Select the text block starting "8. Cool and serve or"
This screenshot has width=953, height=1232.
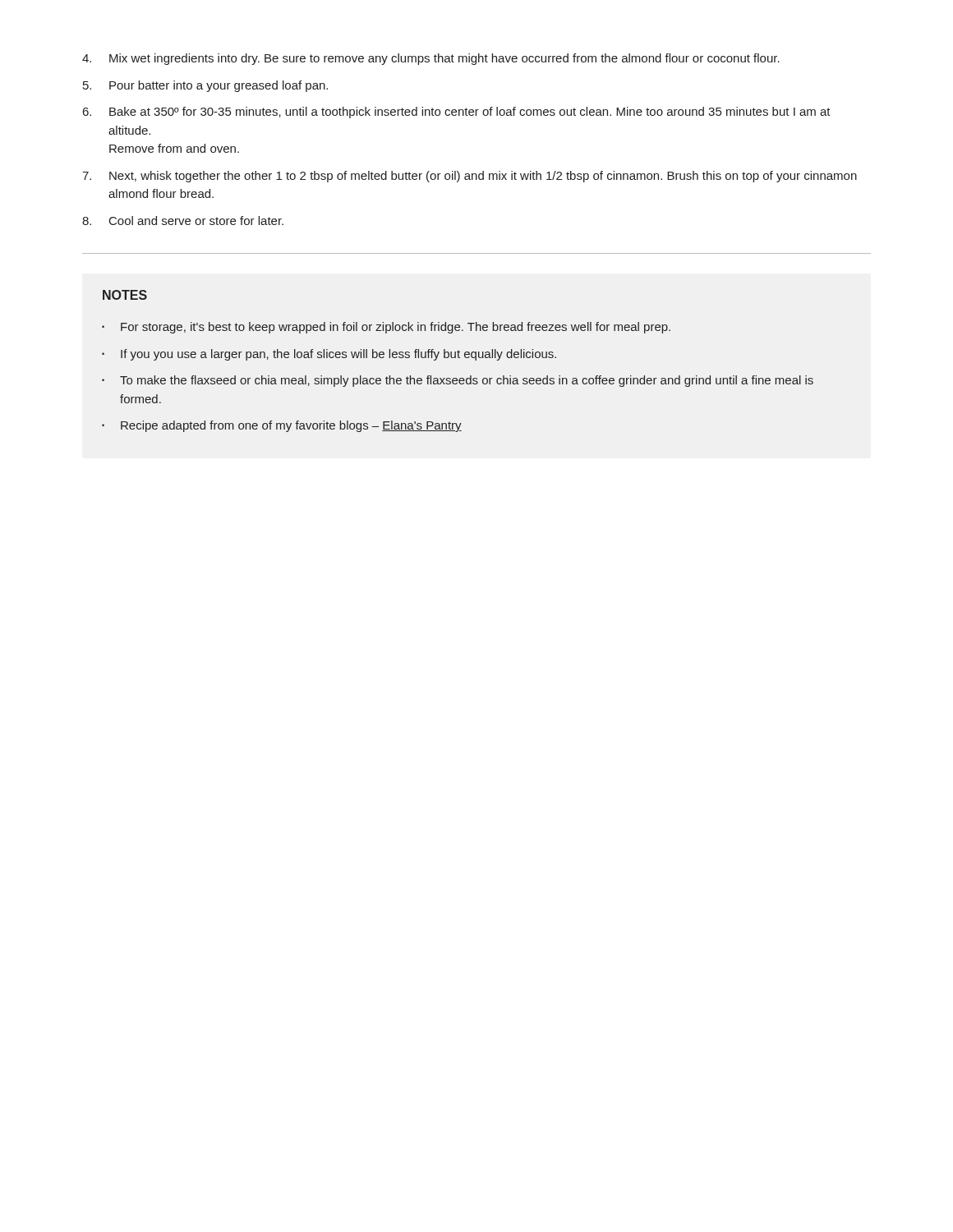183,221
